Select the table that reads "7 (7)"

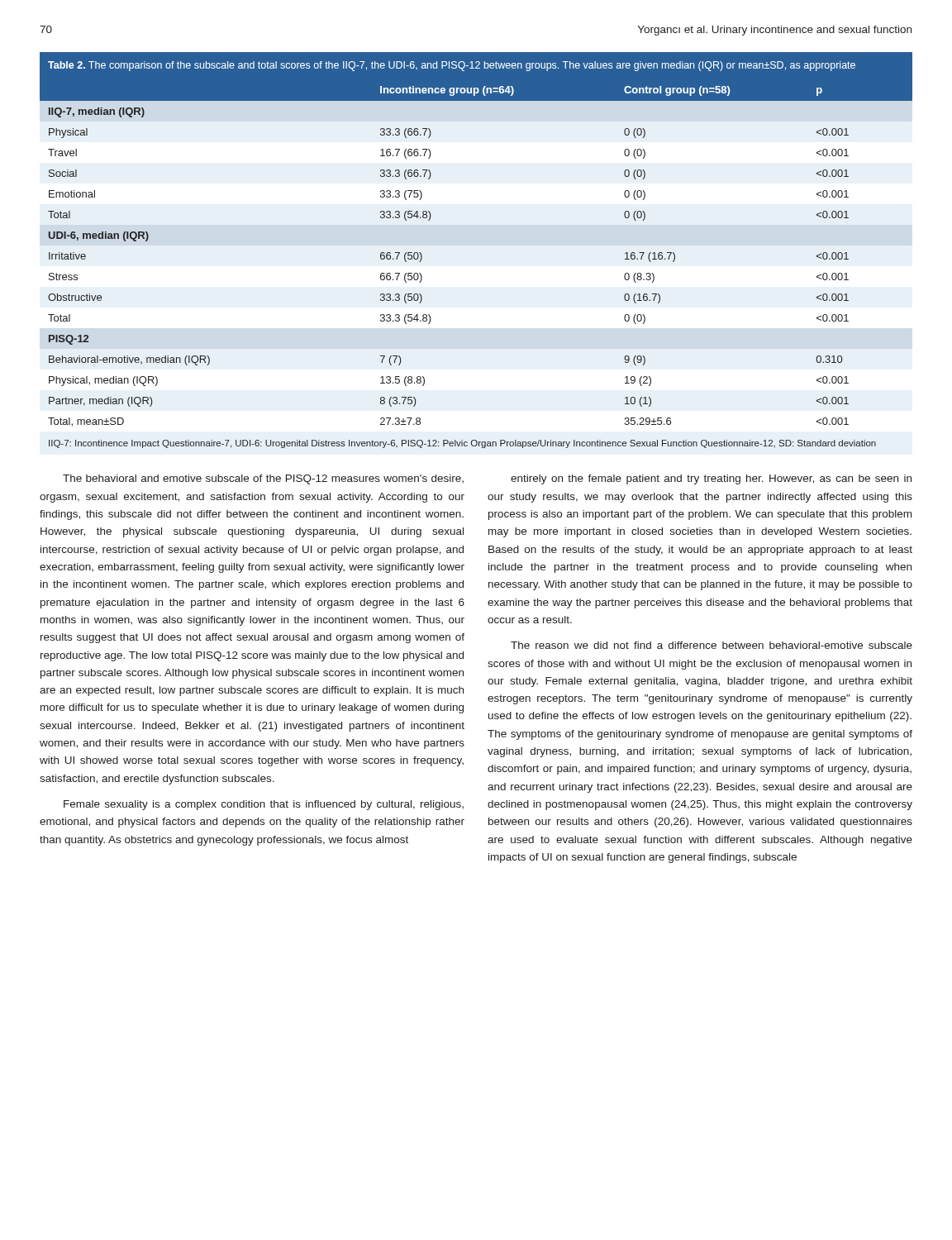pos(476,253)
